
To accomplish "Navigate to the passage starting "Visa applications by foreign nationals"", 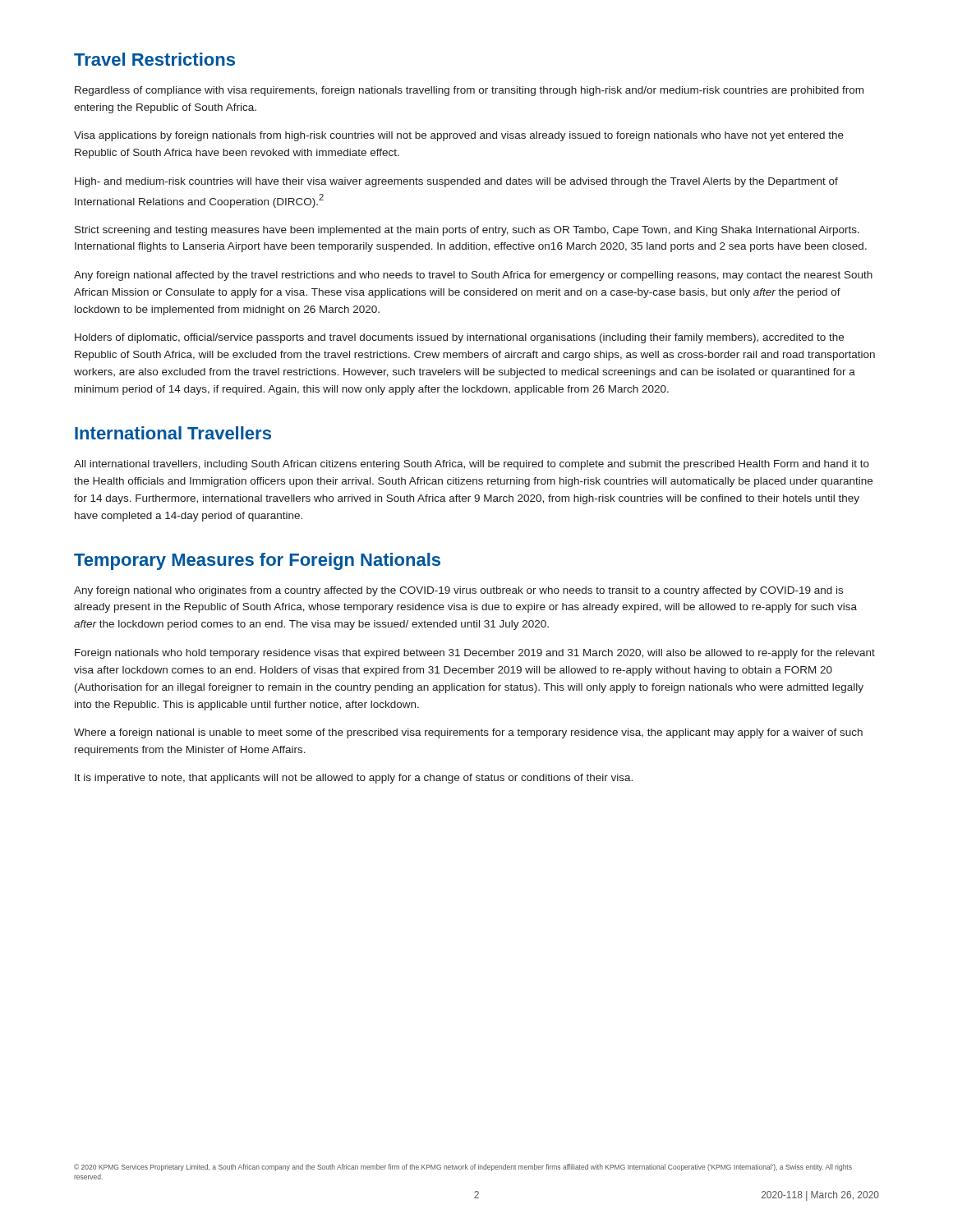I will (476, 145).
